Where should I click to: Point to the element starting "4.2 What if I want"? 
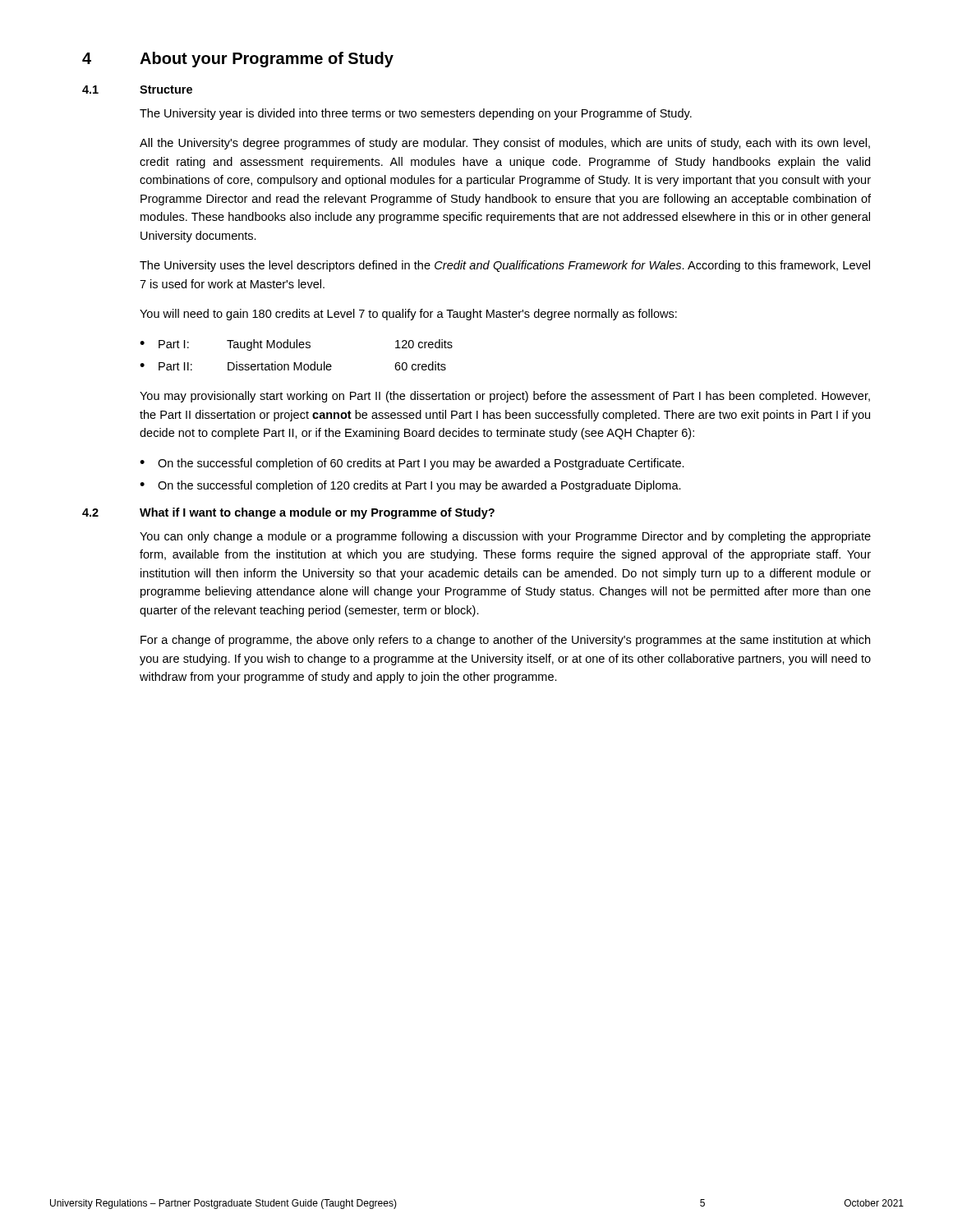pyautogui.click(x=289, y=512)
